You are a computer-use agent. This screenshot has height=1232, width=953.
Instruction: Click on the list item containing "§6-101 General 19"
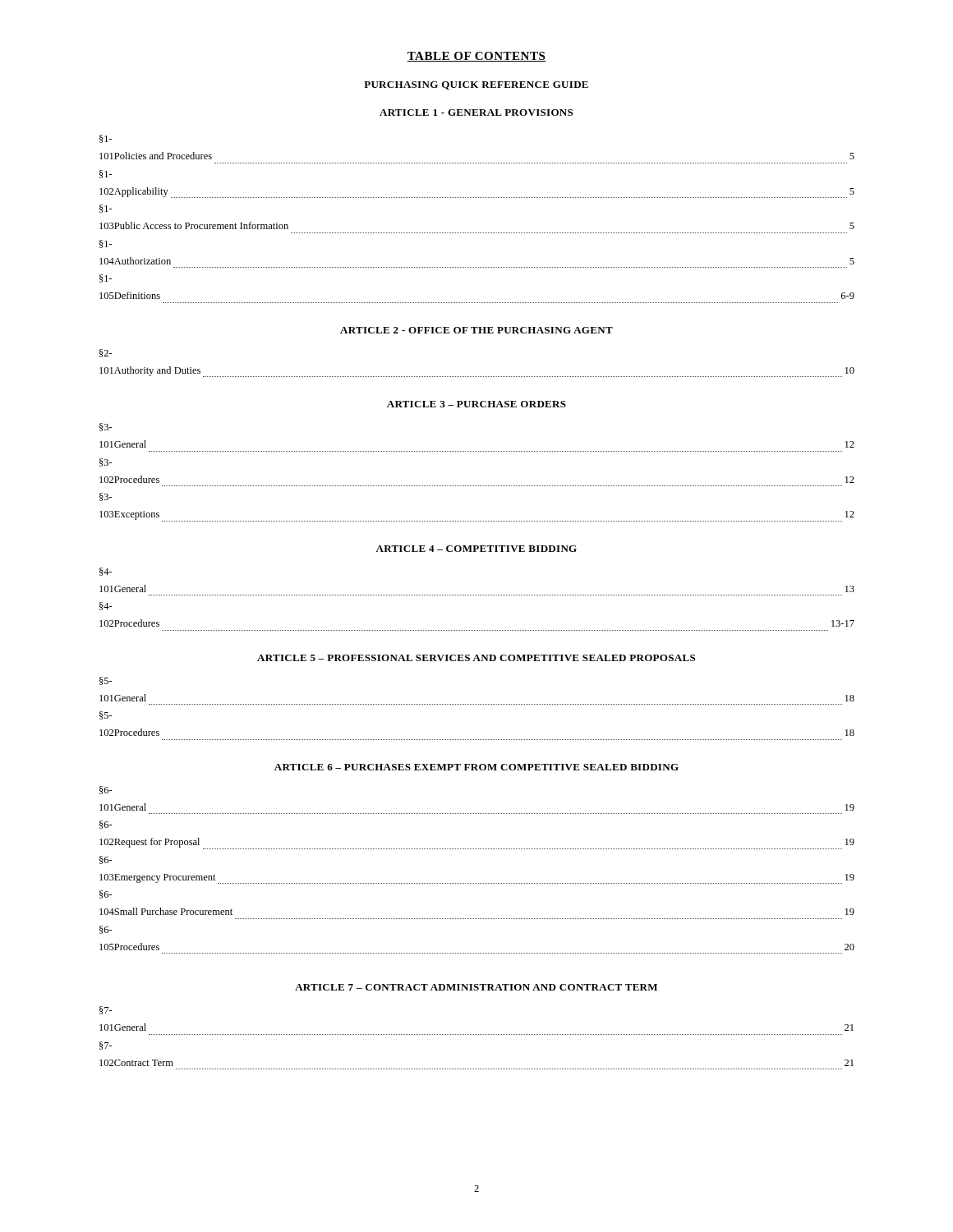click(x=106, y=790)
